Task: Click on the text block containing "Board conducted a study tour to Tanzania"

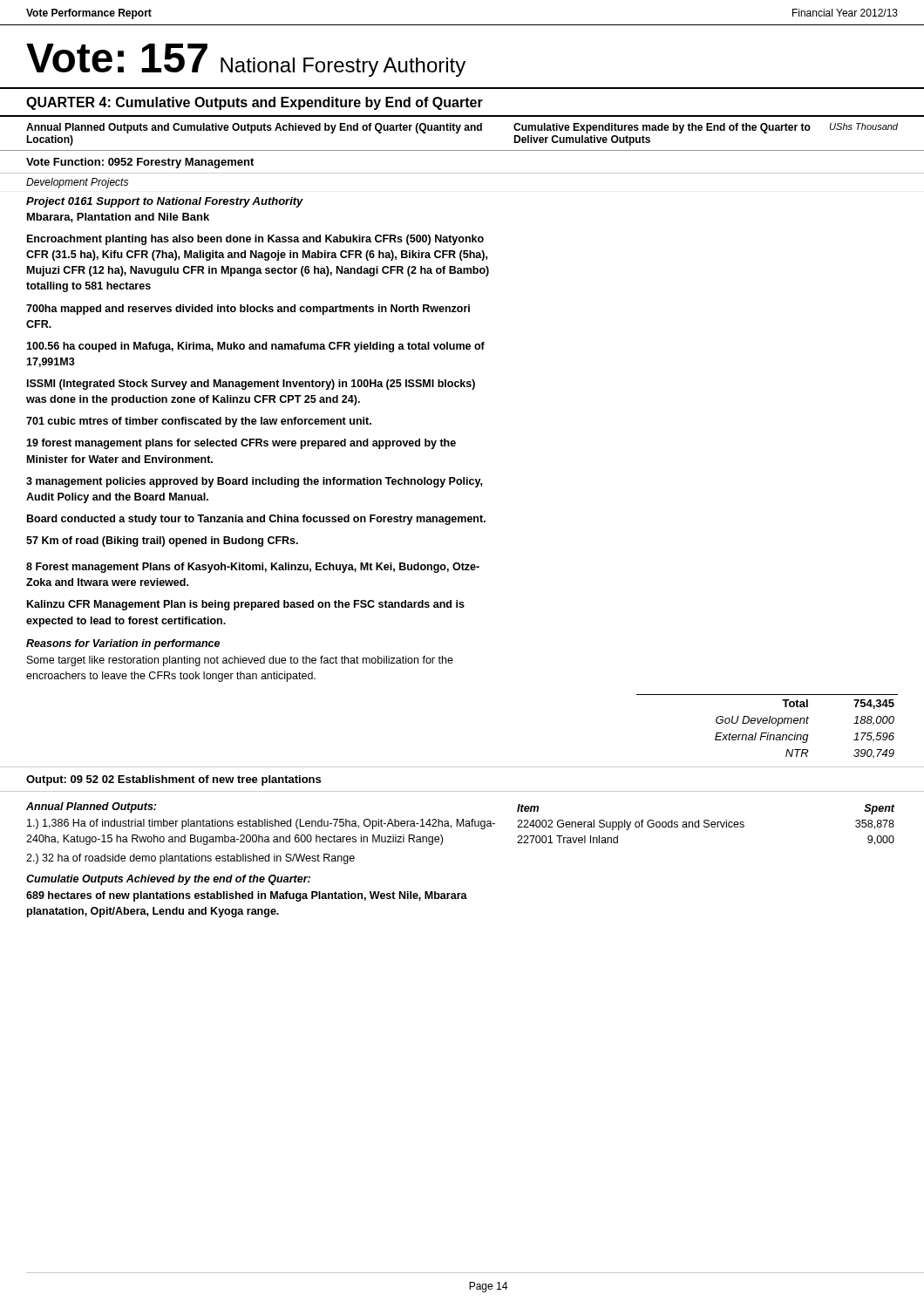Action: (256, 519)
